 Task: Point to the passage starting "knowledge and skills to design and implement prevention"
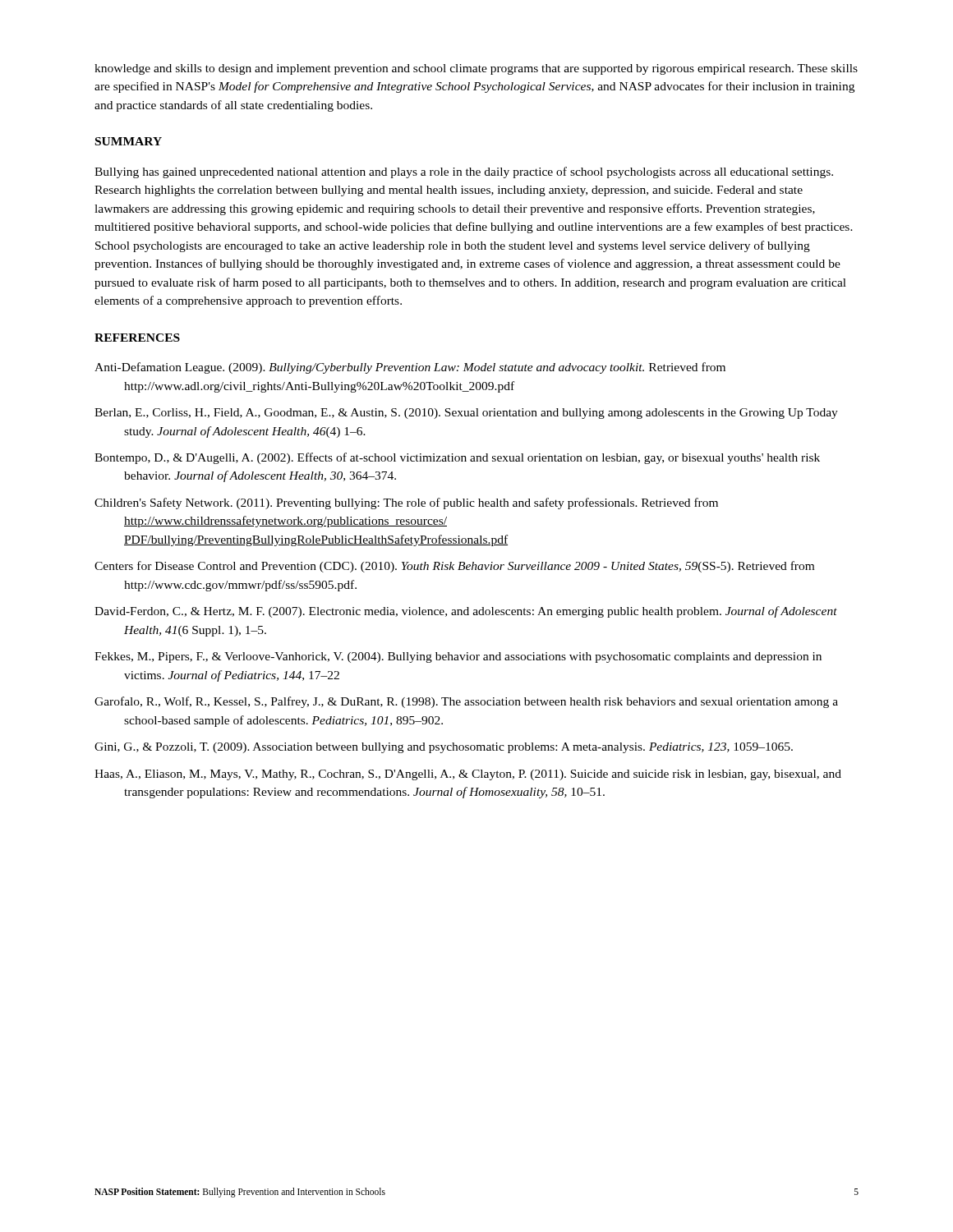pos(476,86)
